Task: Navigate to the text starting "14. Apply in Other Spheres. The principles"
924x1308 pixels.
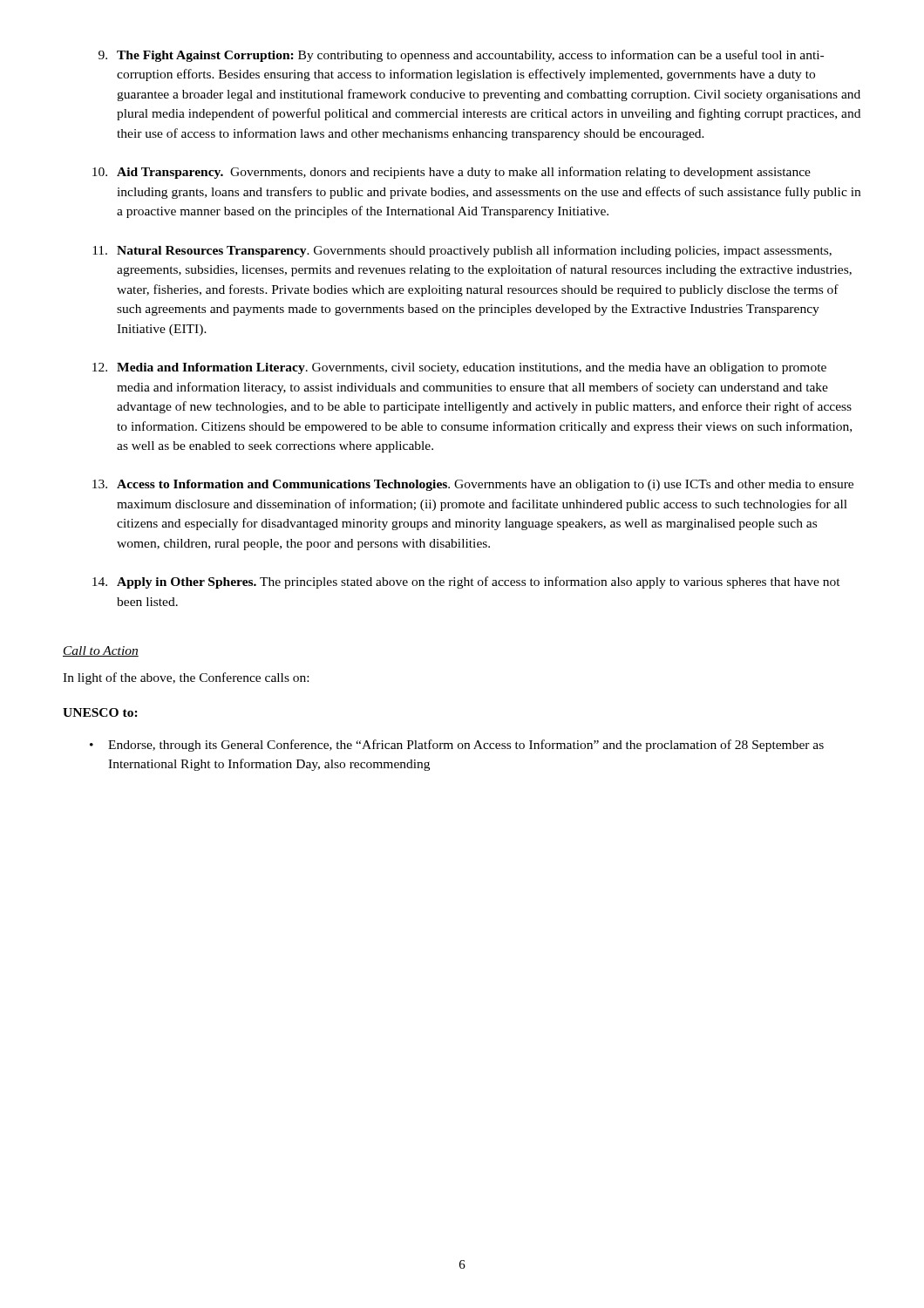Action: (462, 592)
